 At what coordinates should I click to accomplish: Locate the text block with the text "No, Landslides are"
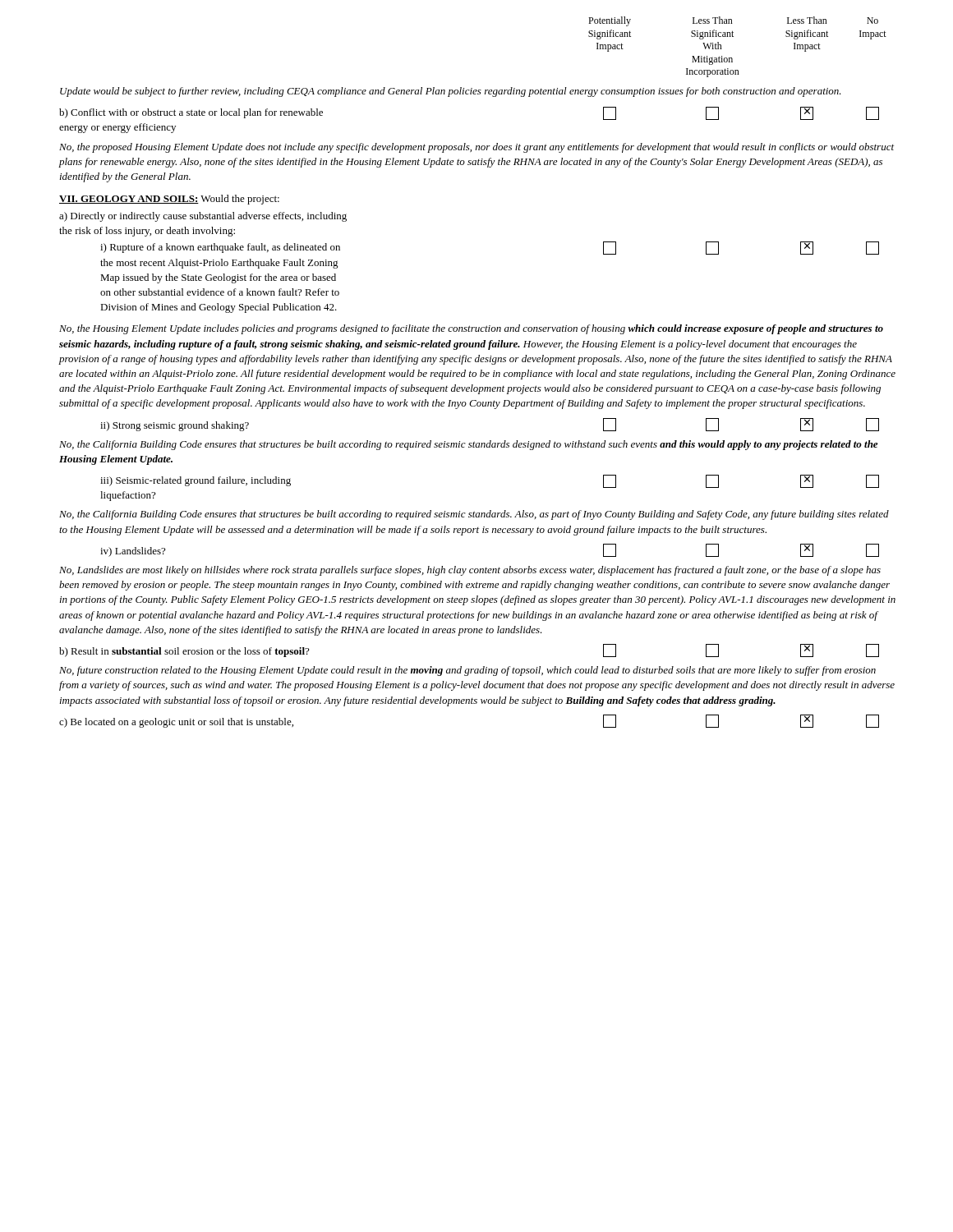[x=477, y=600]
